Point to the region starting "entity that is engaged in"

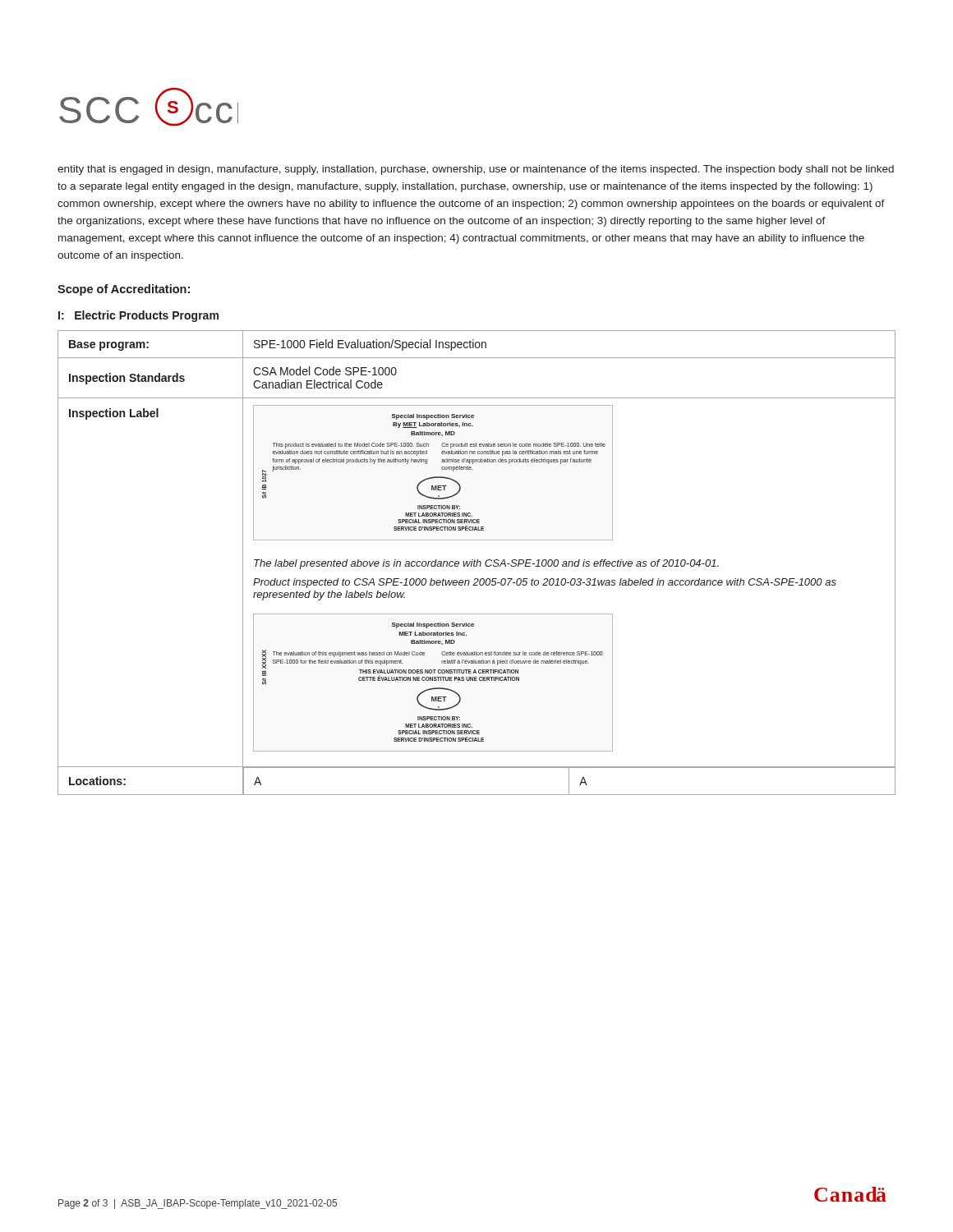(x=476, y=212)
